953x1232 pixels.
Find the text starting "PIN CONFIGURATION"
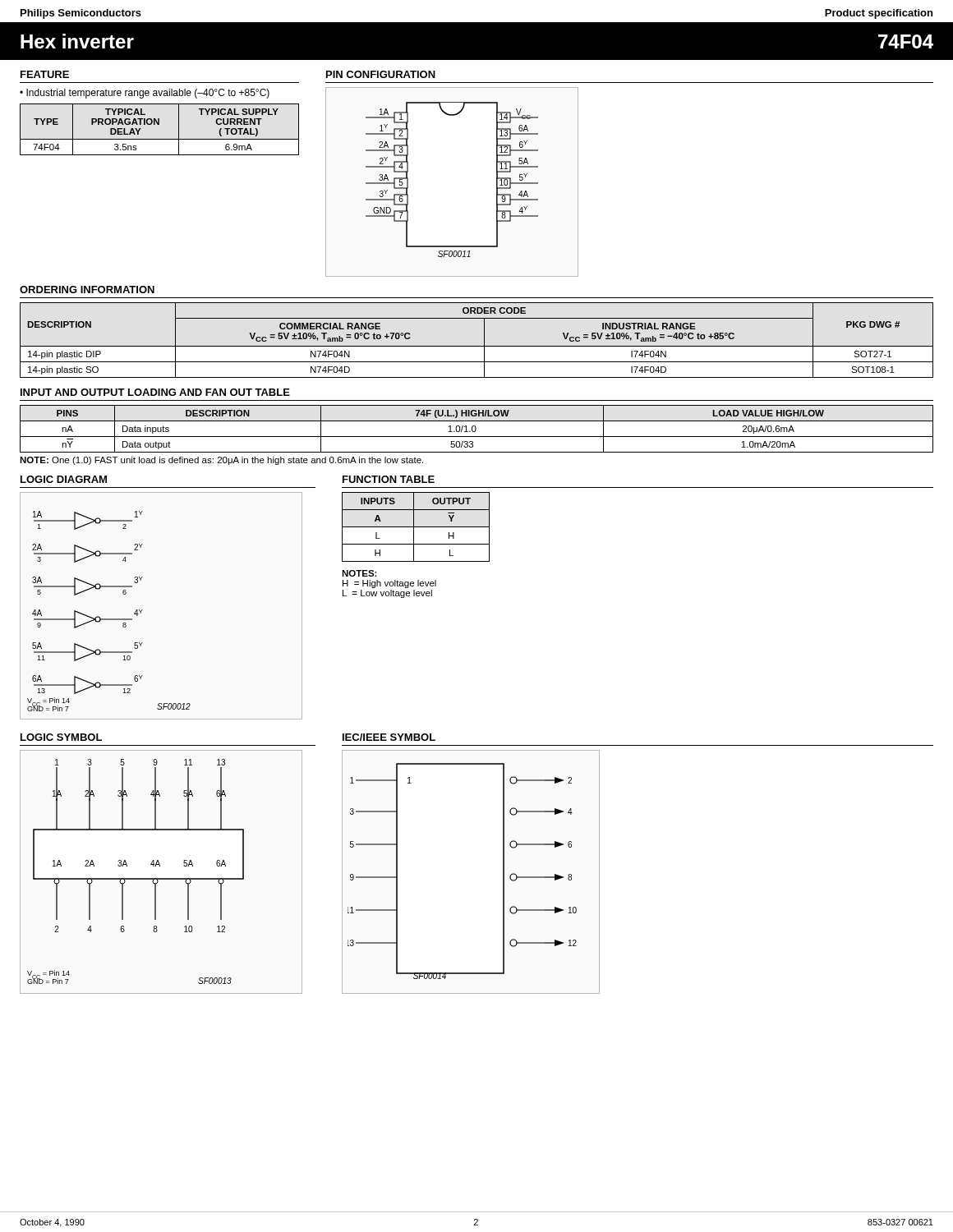pos(380,74)
